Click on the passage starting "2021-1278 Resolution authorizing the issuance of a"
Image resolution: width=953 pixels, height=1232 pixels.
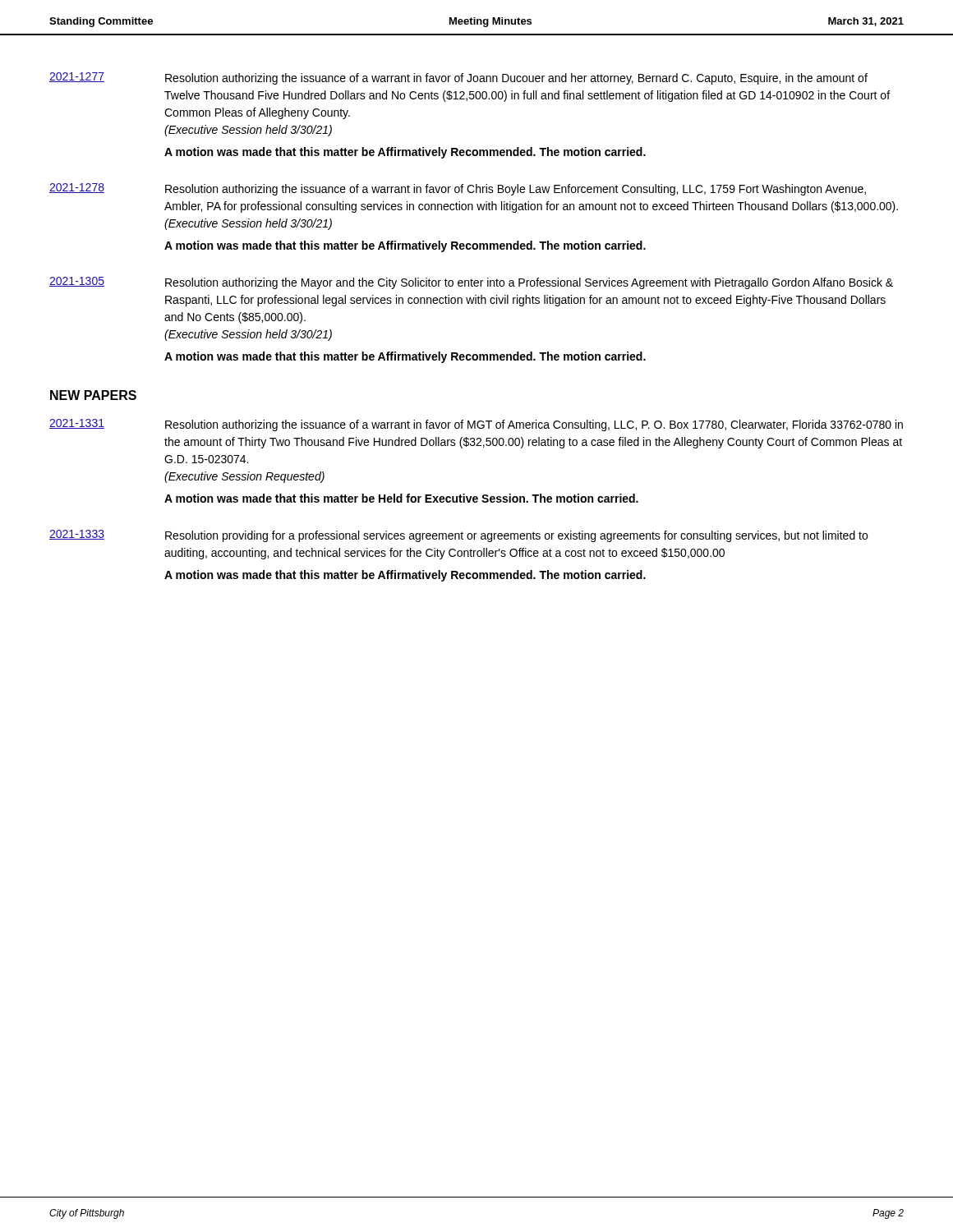click(x=476, y=220)
